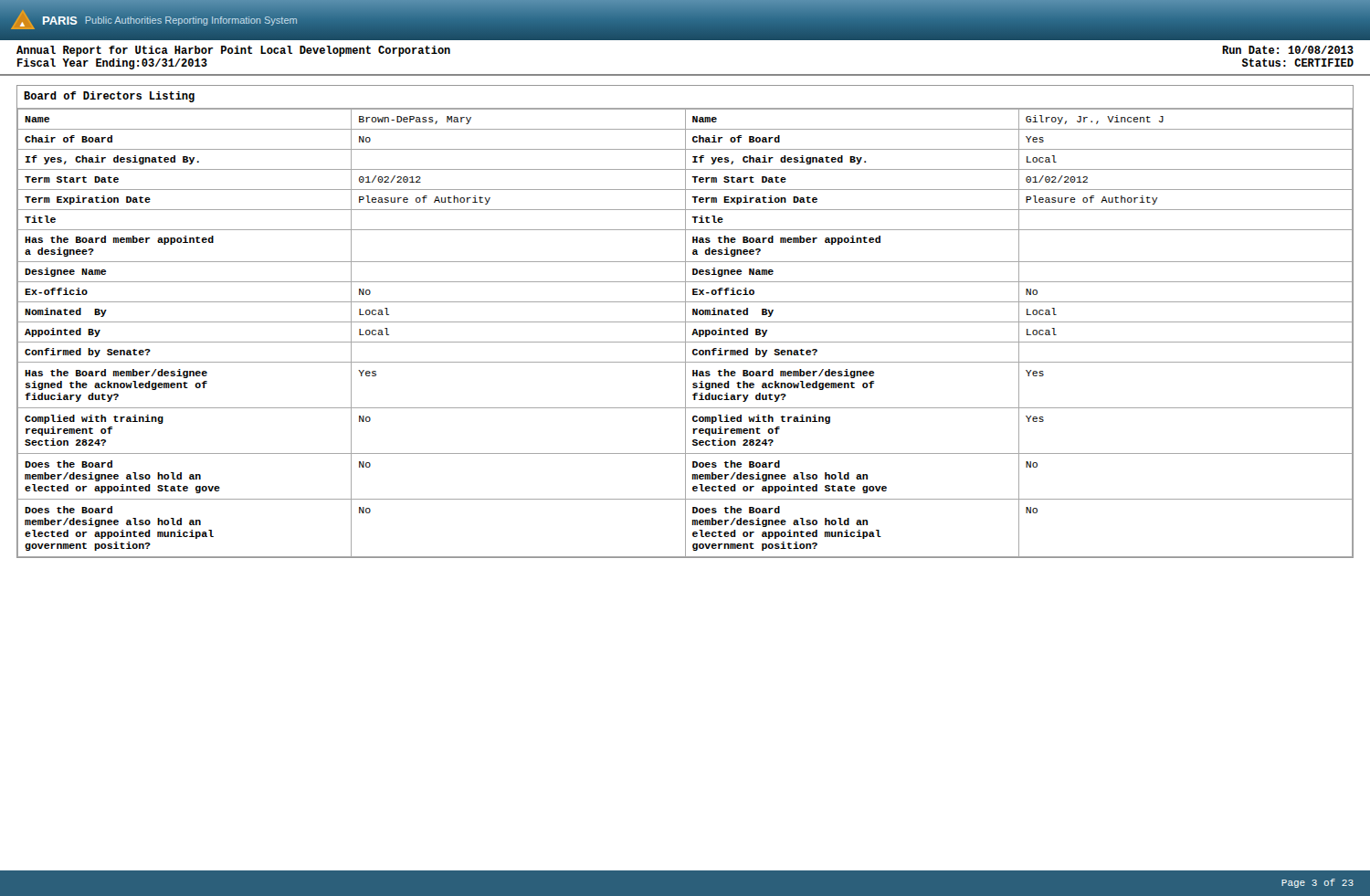Click on the table containing "Confirmed by Senate?"
This screenshot has height=896, width=1370.
tap(685, 321)
